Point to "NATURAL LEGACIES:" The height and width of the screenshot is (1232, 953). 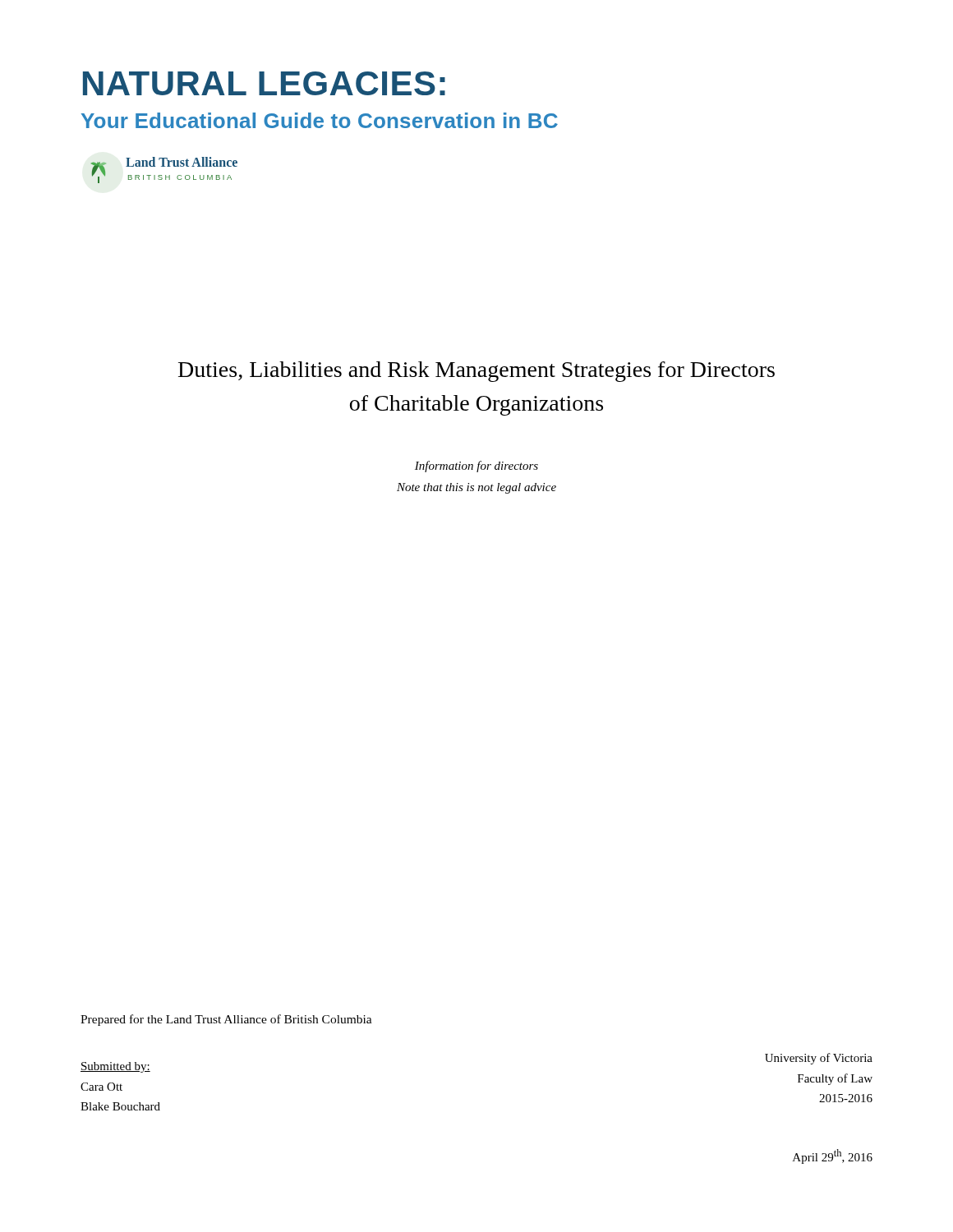[265, 83]
